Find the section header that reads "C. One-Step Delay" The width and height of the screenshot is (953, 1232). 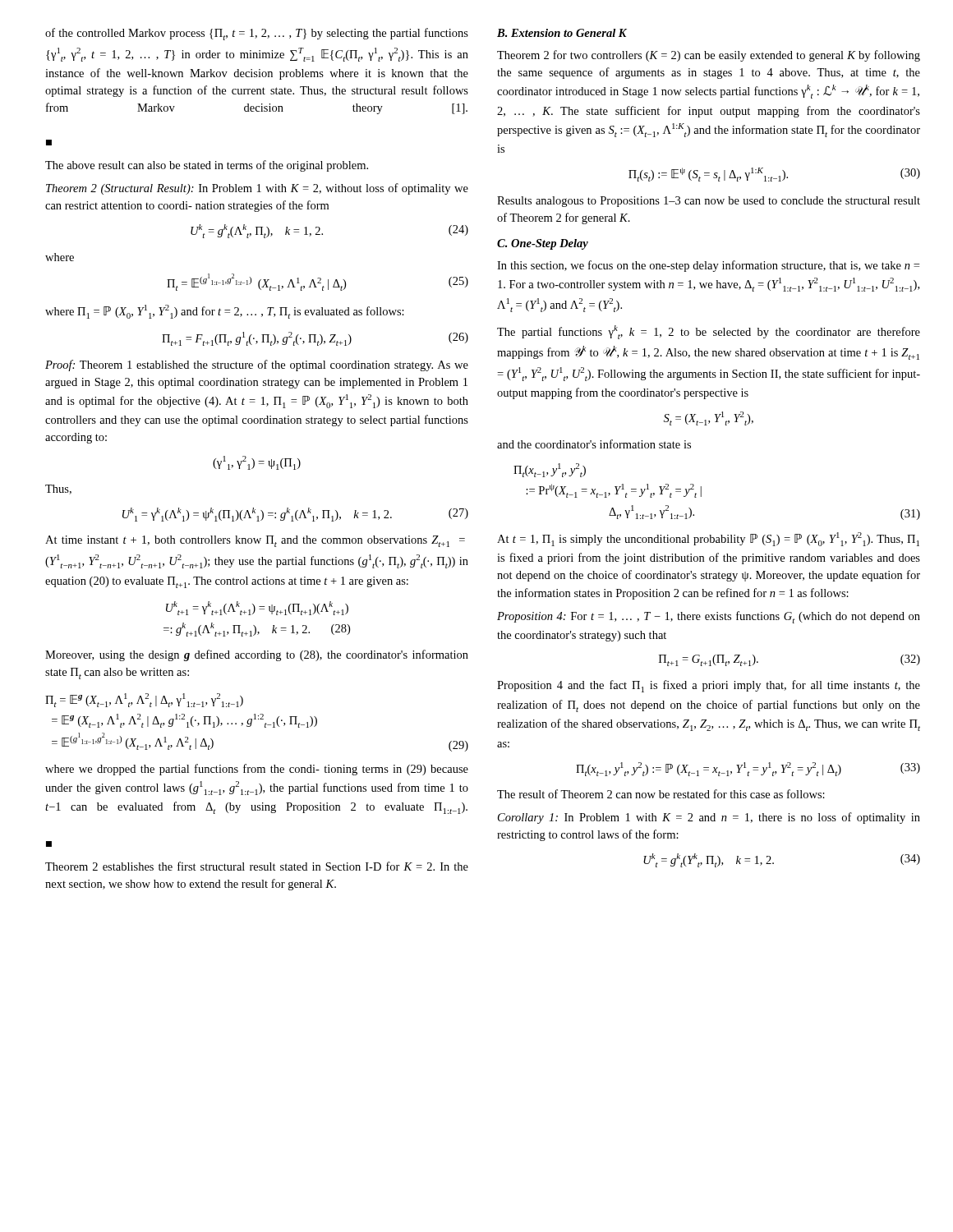pos(543,244)
